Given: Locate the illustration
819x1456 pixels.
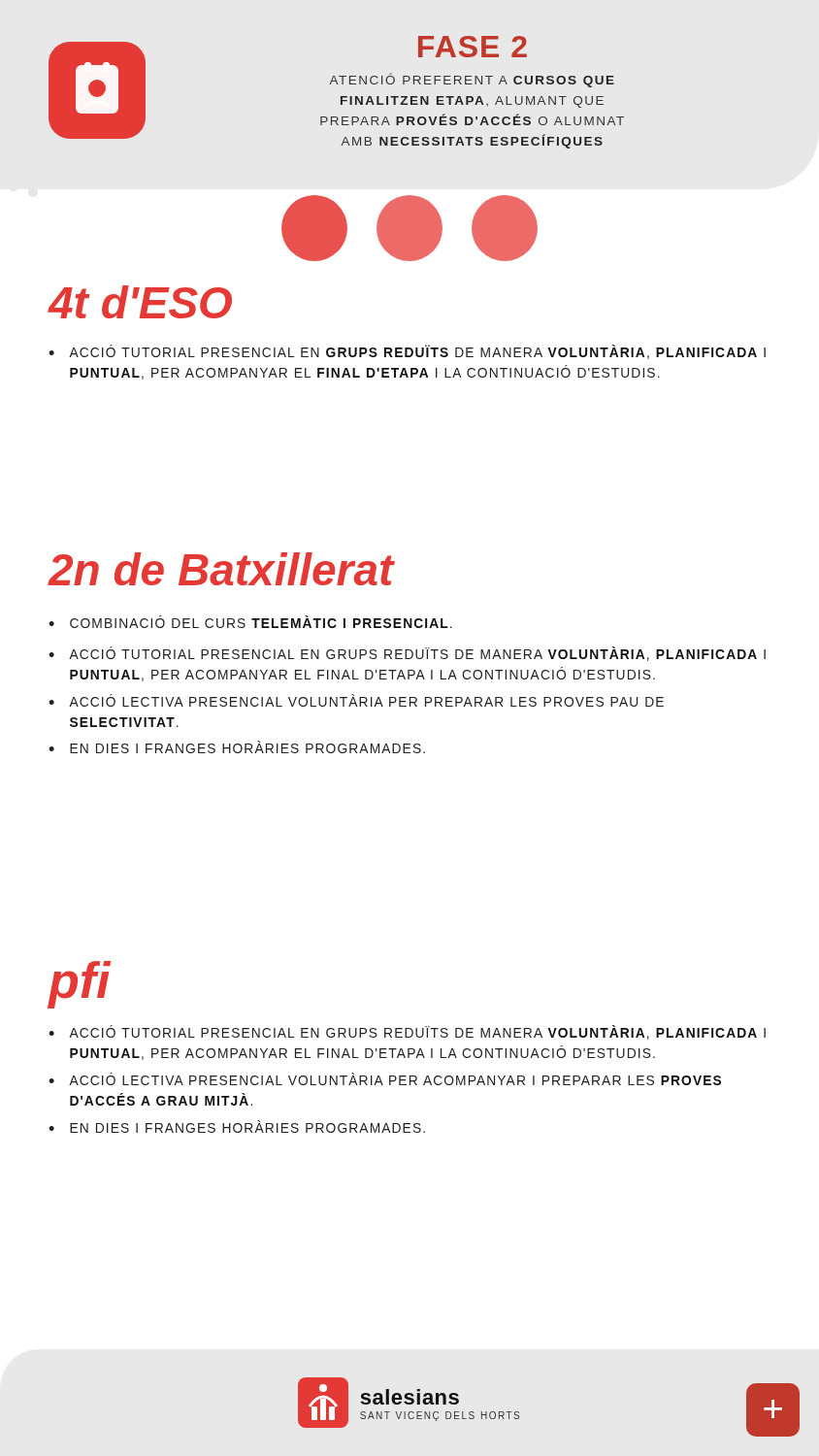Looking at the screenshot, I should click(x=410, y=228).
